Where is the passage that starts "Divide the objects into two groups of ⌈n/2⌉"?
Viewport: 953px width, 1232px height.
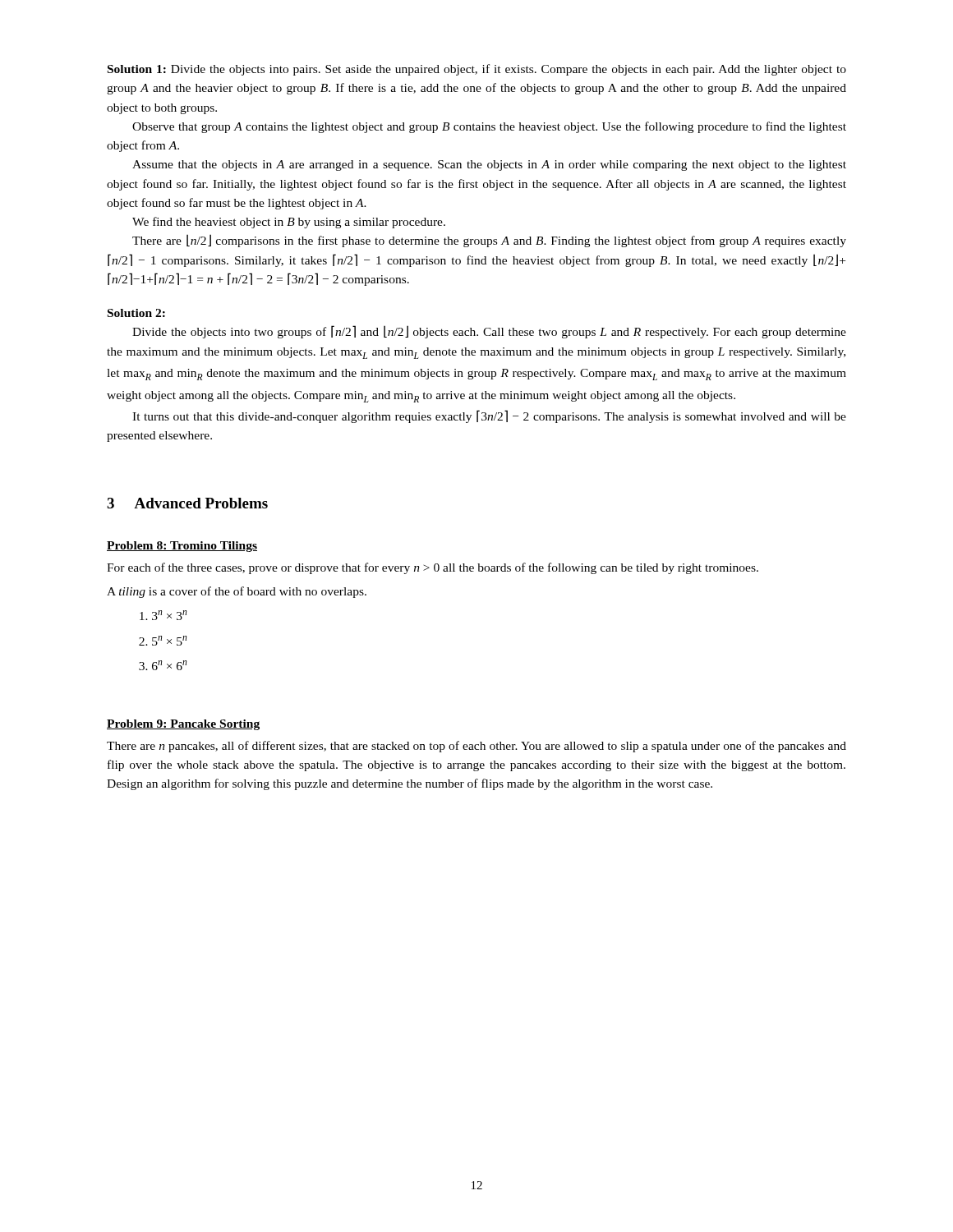pos(476,364)
